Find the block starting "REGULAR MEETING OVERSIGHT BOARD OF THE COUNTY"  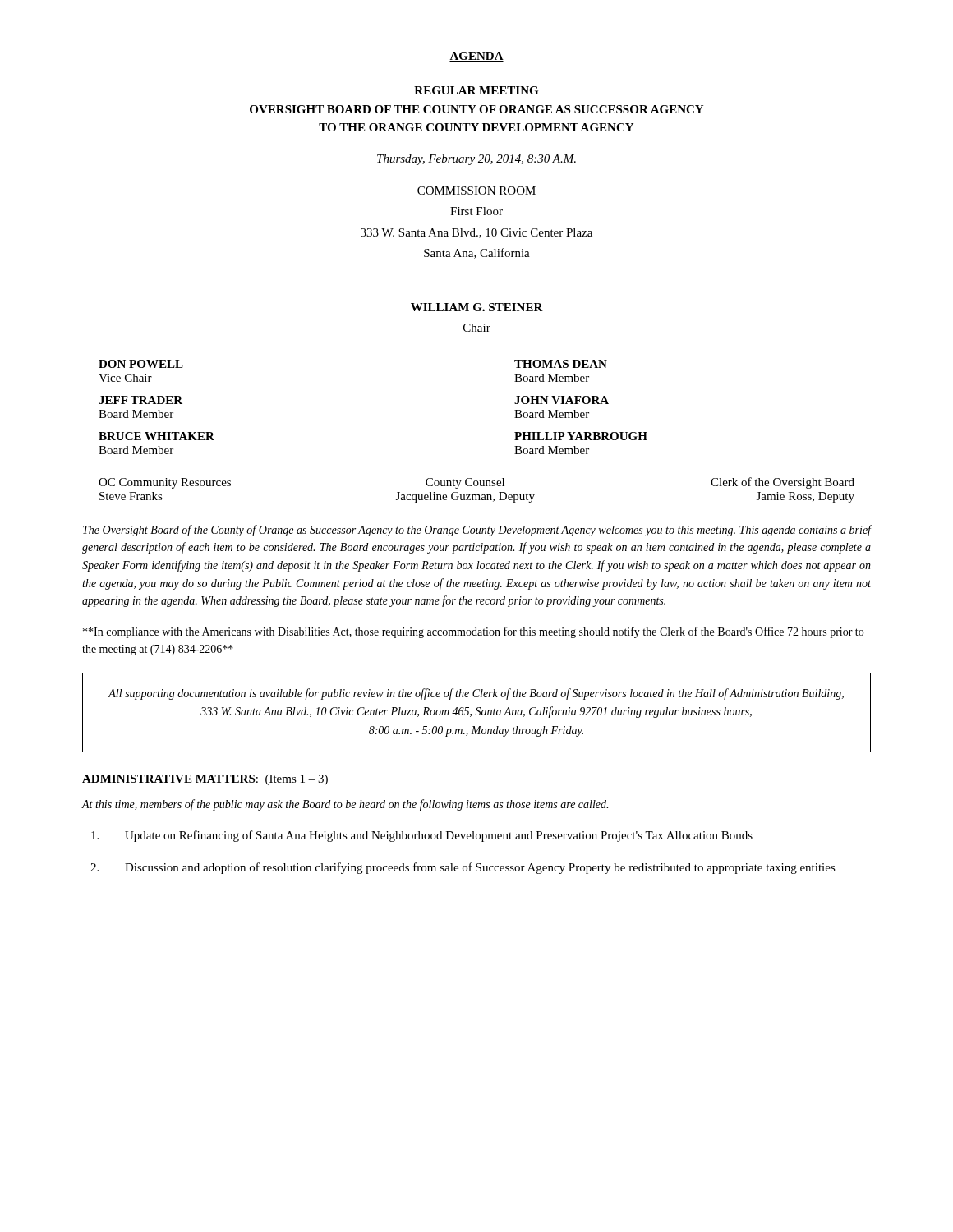click(x=476, y=109)
